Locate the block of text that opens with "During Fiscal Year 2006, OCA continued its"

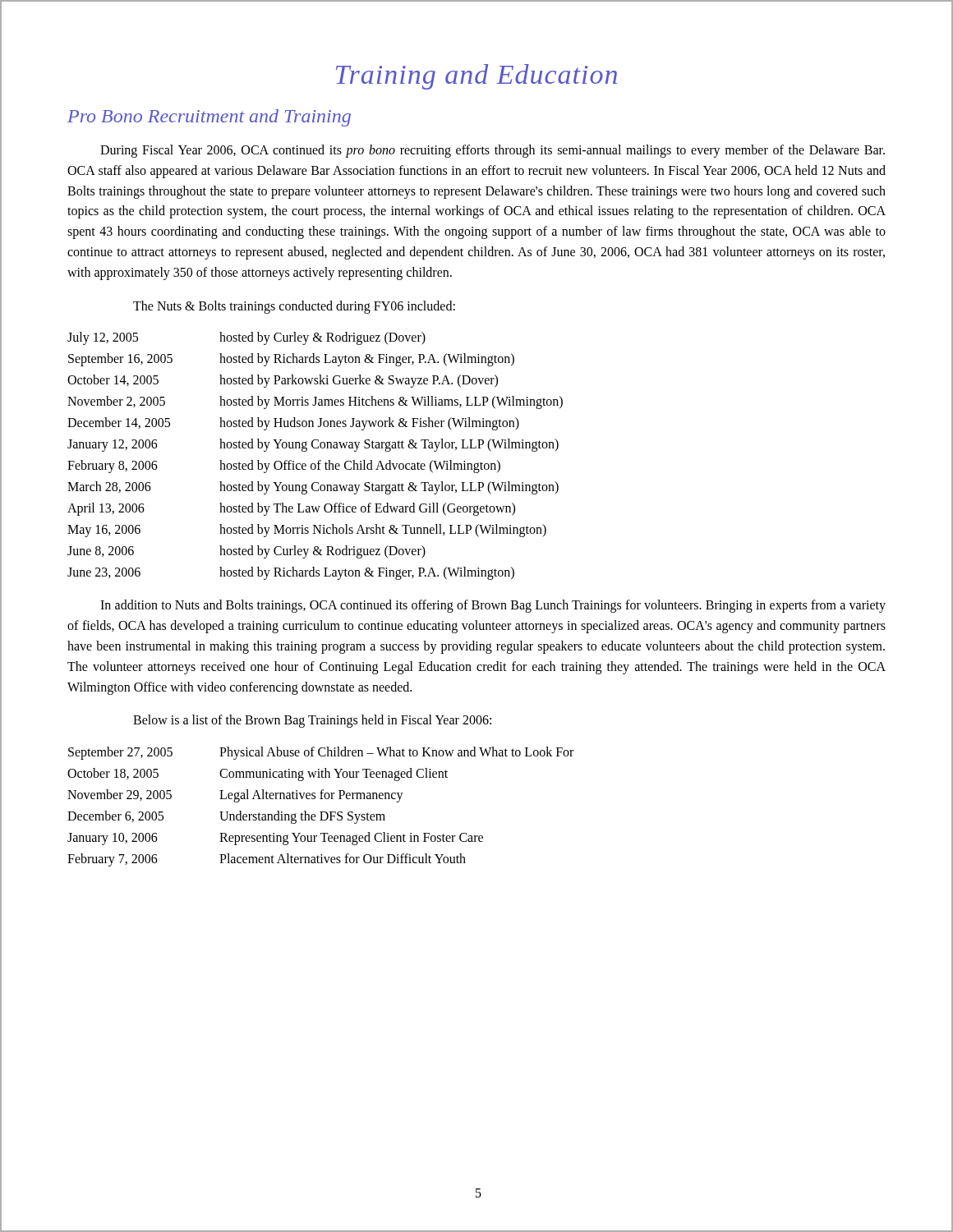pos(476,212)
